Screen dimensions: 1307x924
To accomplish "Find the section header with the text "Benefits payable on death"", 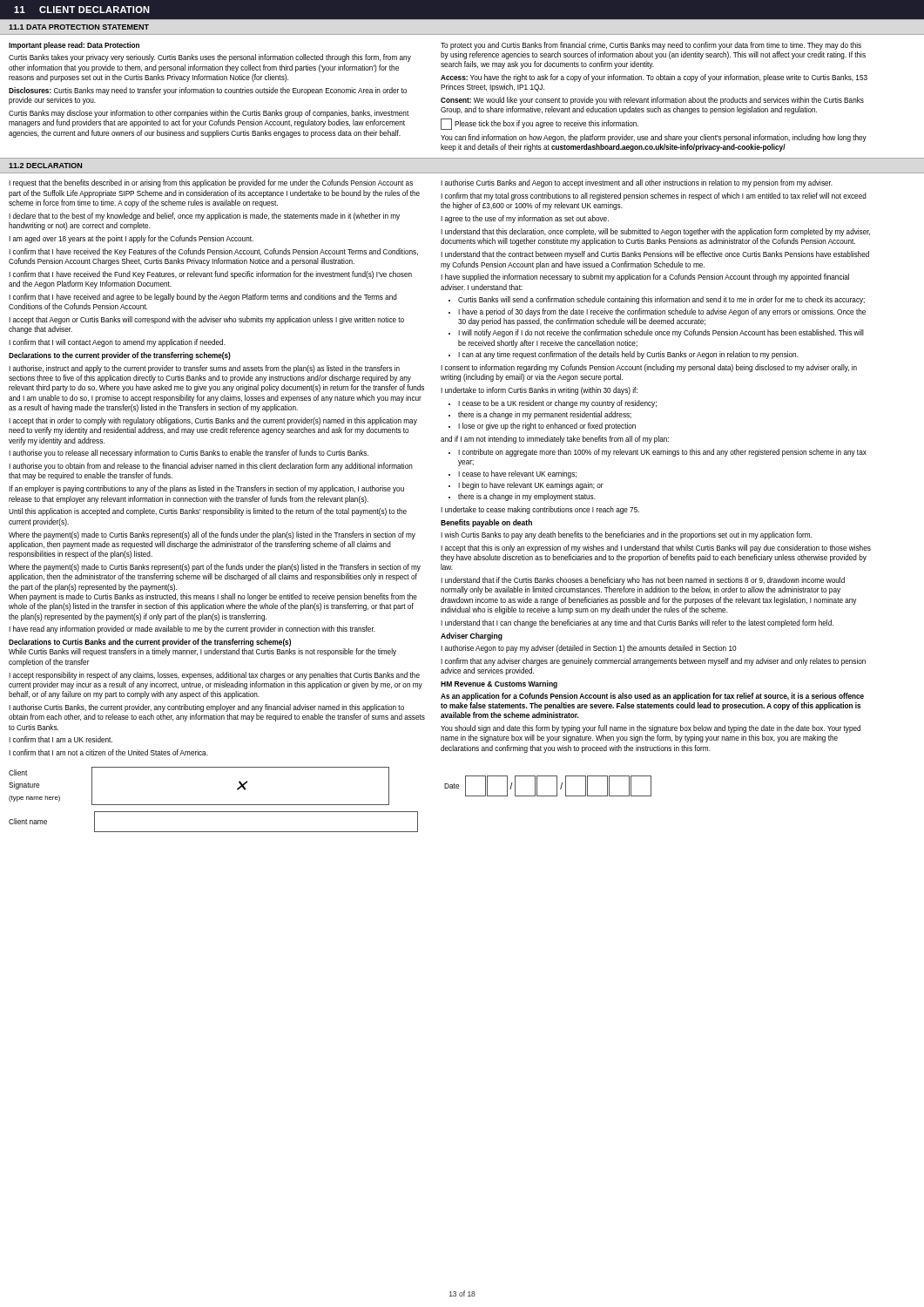I will [x=487, y=523].
